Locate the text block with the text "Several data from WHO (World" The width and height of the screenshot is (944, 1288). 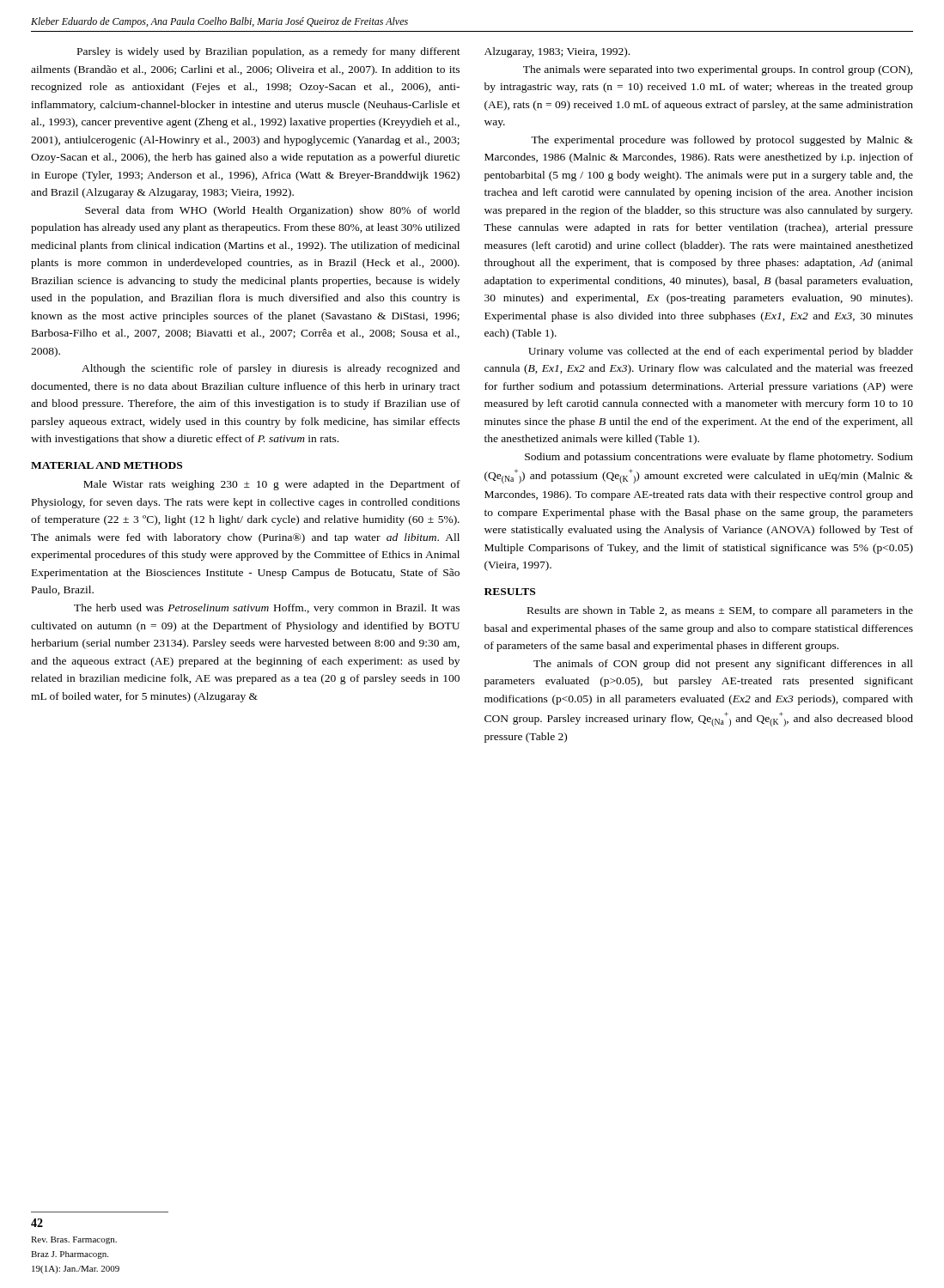(x=245, y=281)
